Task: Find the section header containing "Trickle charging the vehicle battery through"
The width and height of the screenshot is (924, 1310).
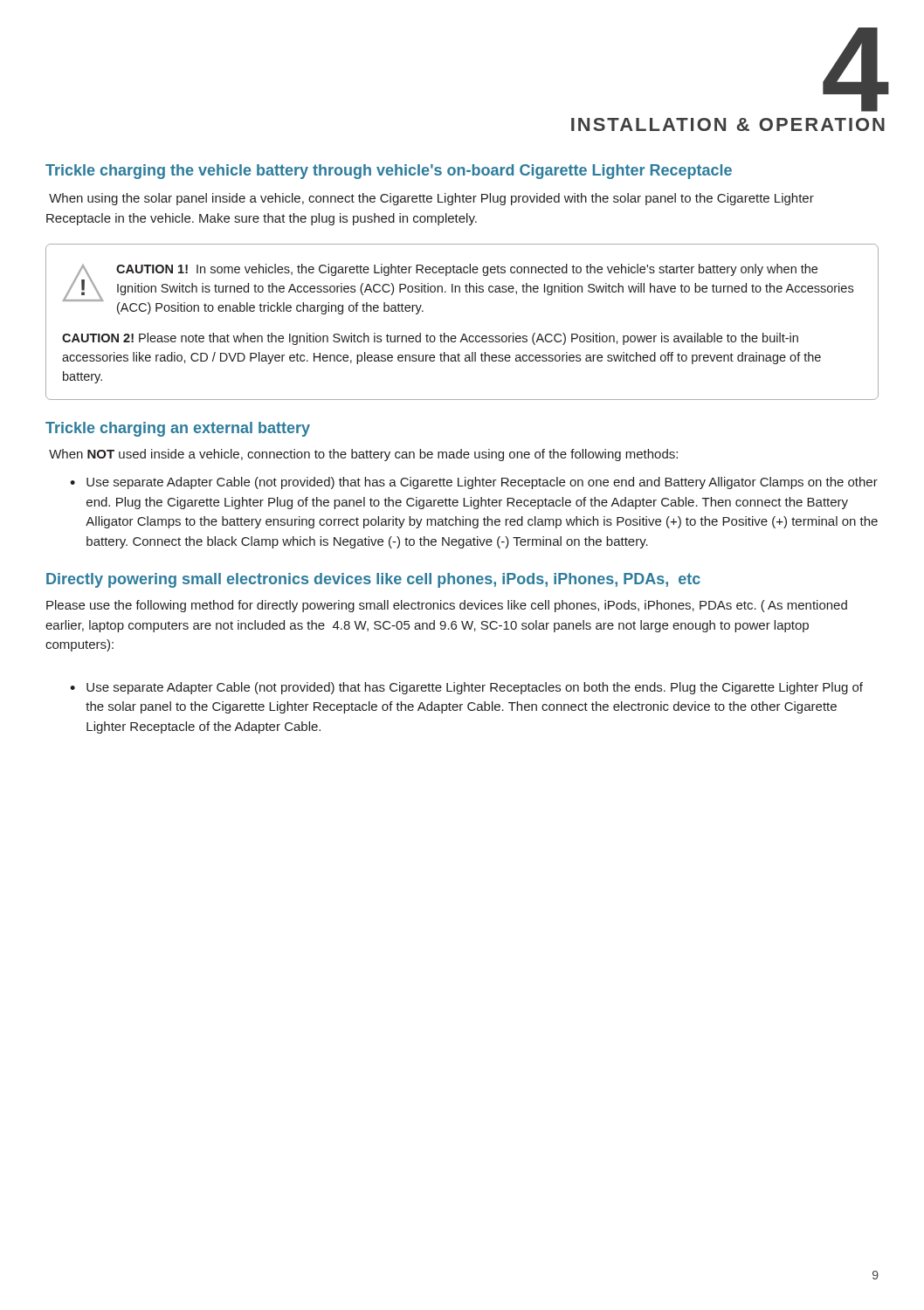Action: 389,170
